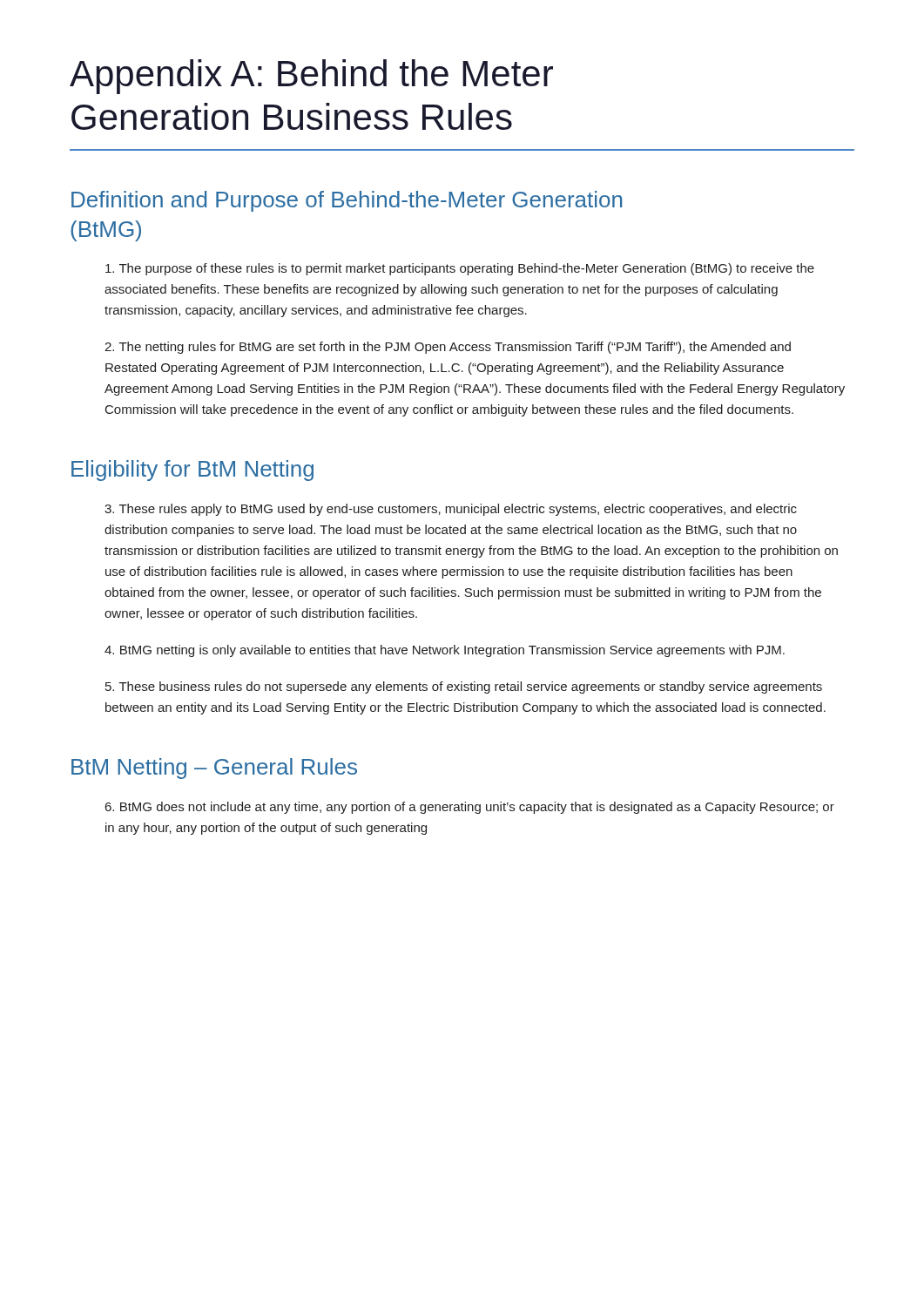Select the list item that says "3. These rules apply to BtMG used by"
This screenshot has width=924, height=1307.
[475, 561]
